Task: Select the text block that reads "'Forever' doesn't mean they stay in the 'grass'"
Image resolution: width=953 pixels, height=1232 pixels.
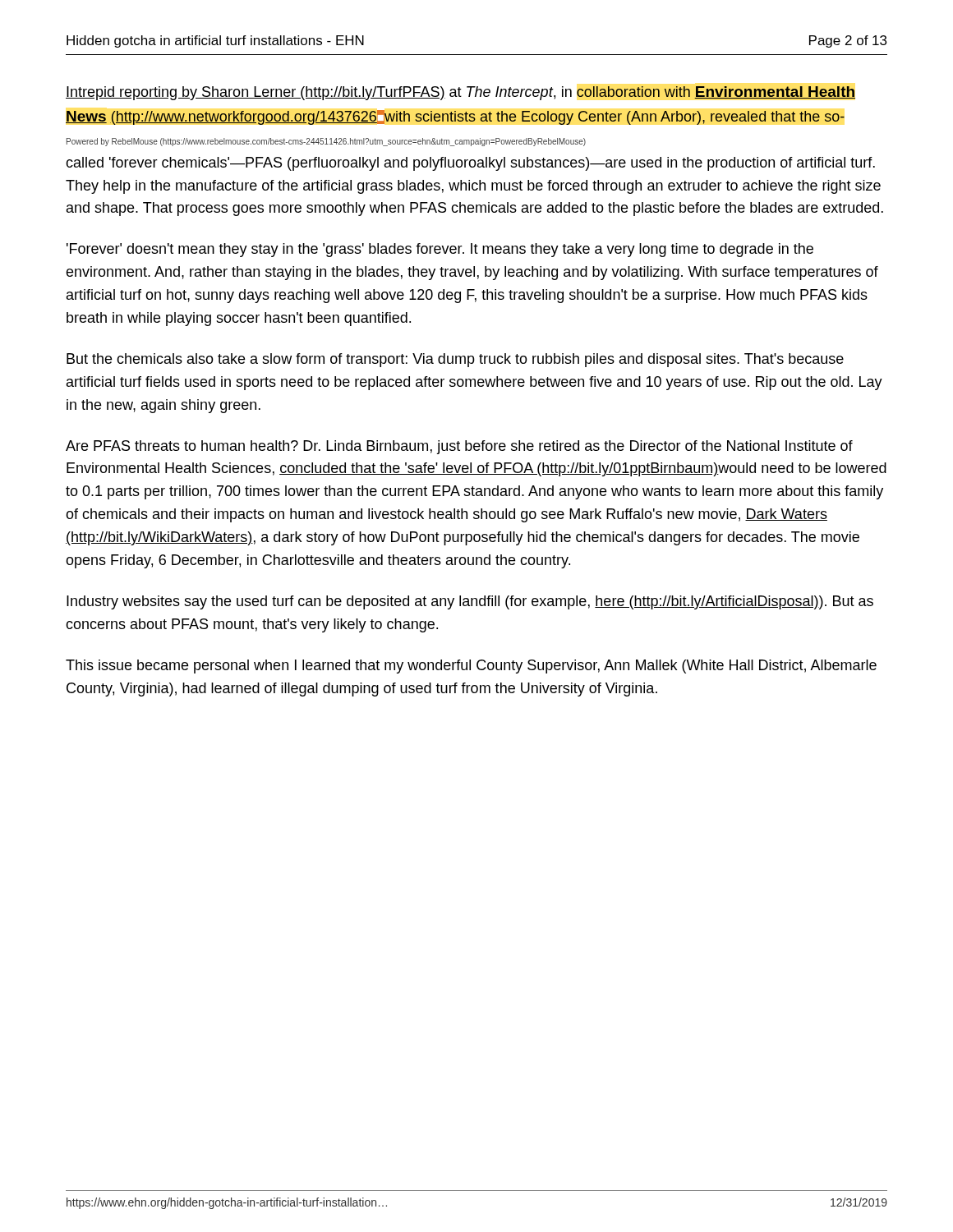Action: 472,284
